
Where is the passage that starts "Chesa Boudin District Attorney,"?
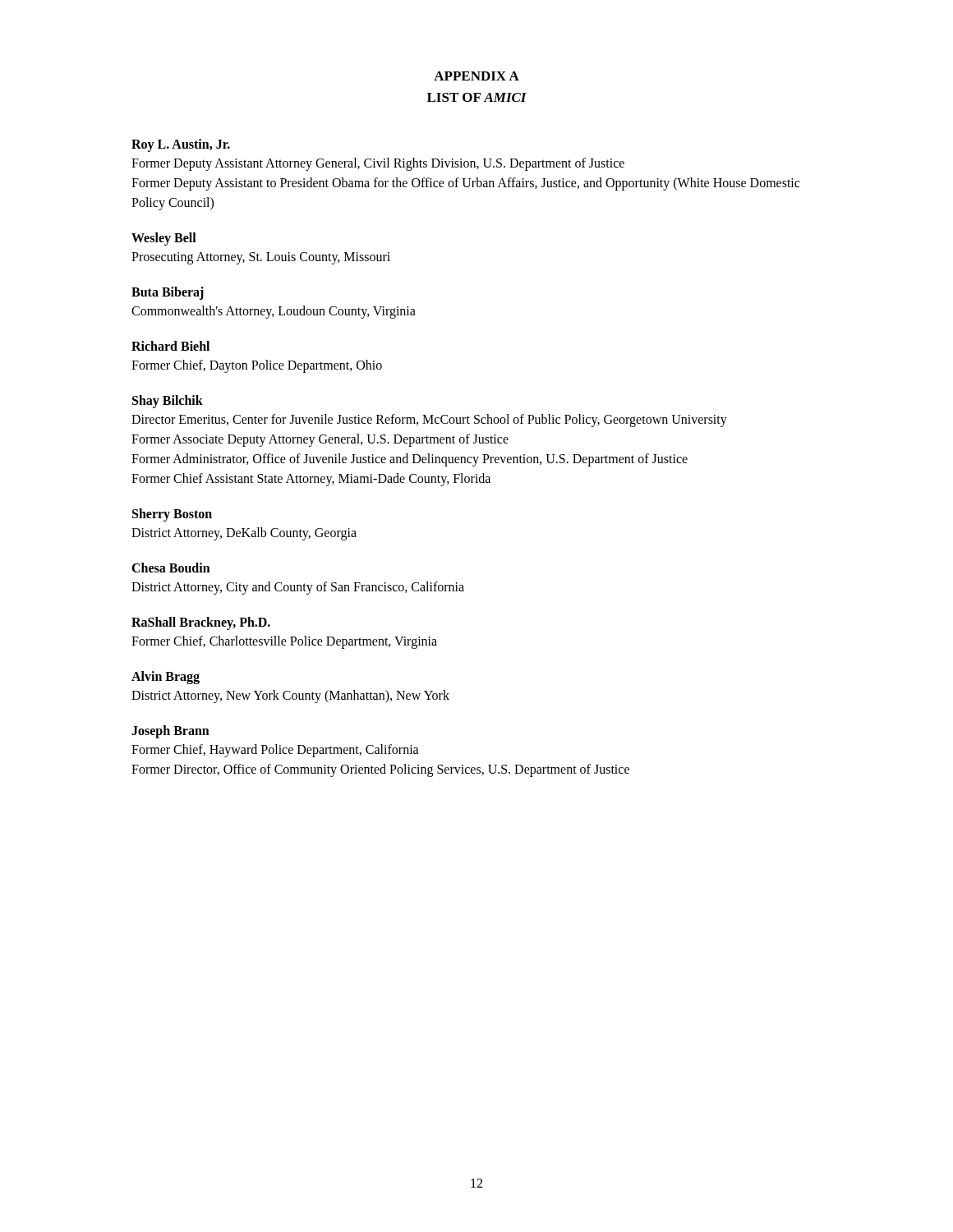(171, 568)
